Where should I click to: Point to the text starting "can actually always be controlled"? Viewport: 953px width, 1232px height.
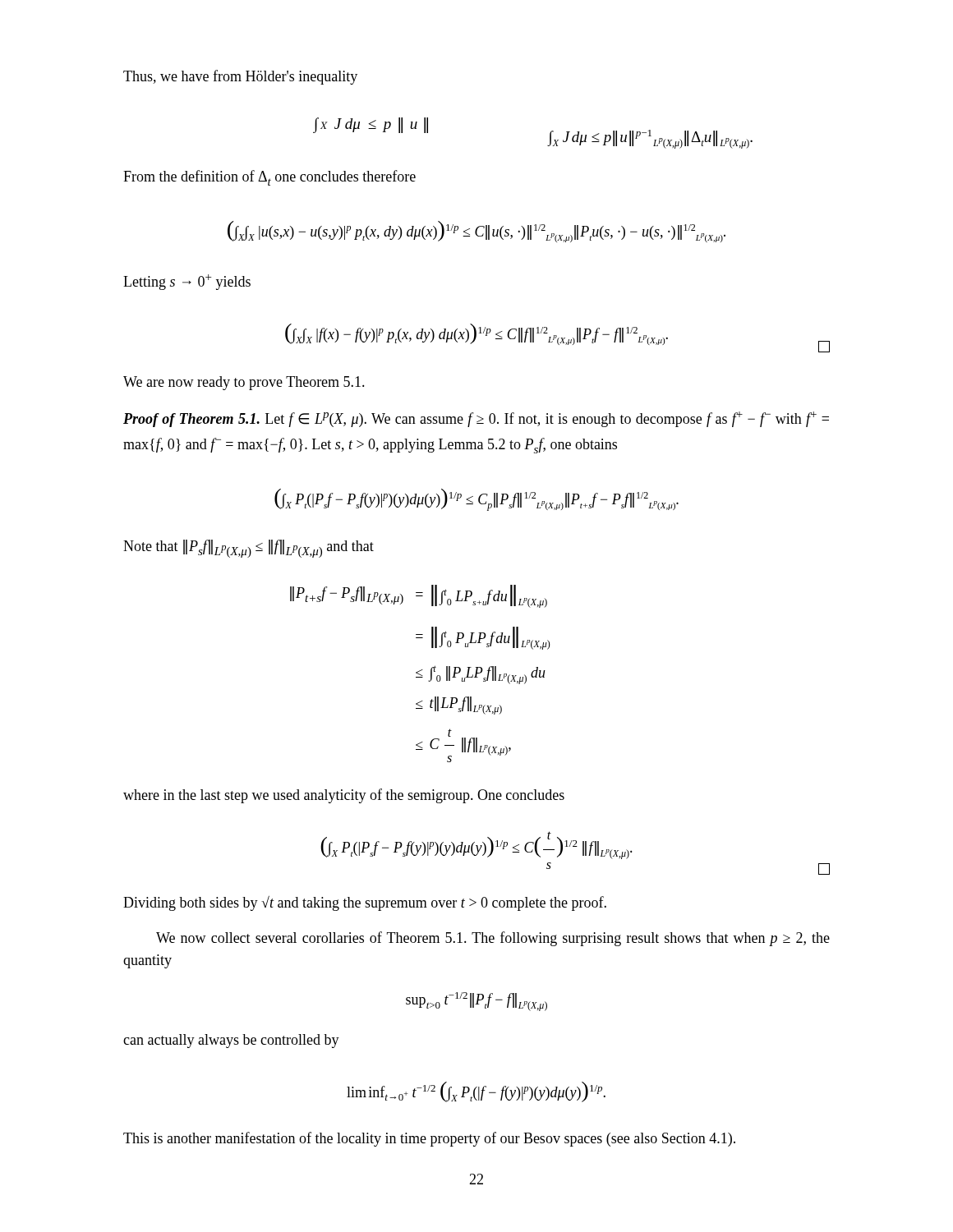(231, 1039)
